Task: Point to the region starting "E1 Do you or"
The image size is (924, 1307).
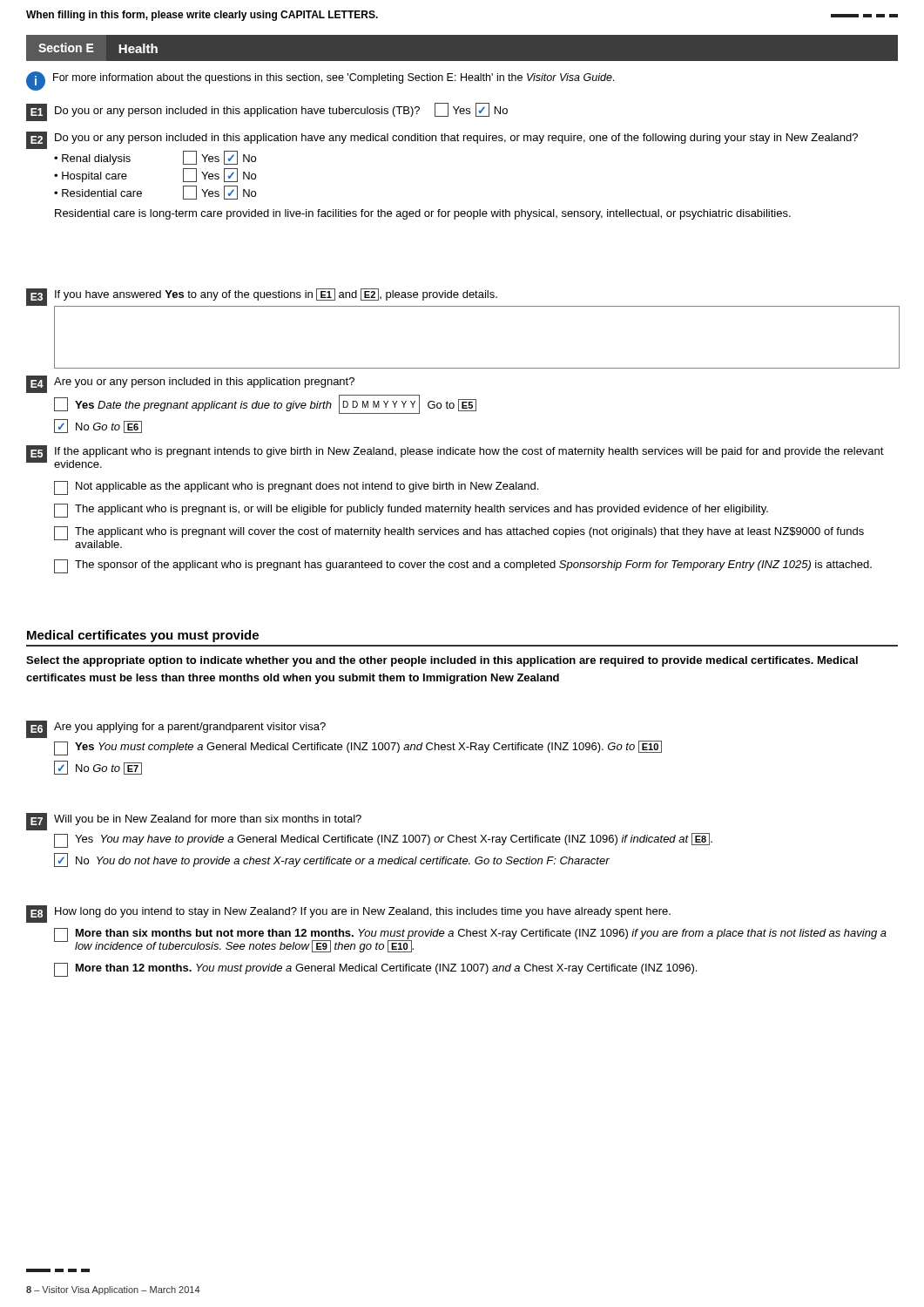Action: point(267,112)
